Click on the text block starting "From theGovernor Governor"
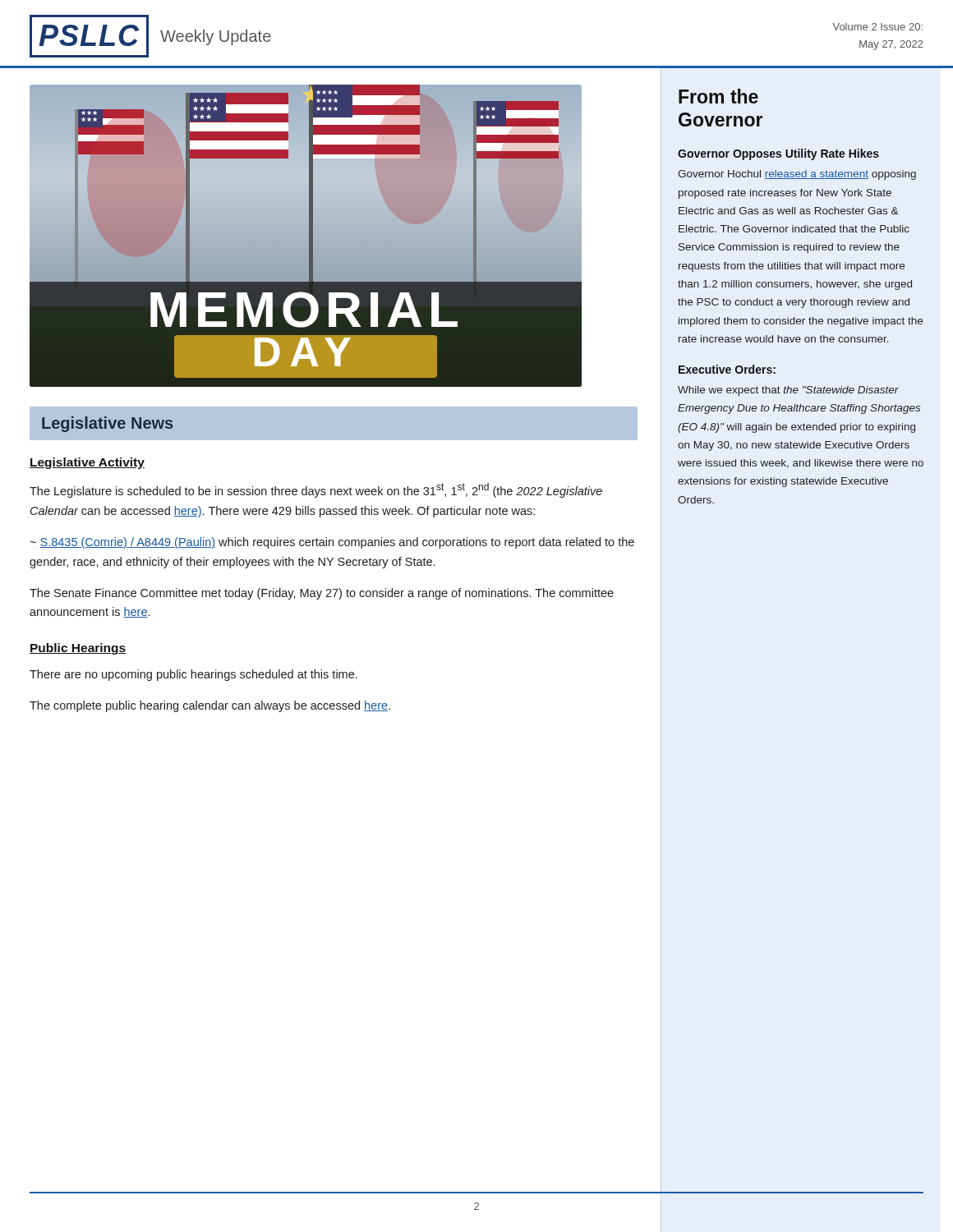The width and height of the screenshot is (953, 1232). (x=801, y=298)
